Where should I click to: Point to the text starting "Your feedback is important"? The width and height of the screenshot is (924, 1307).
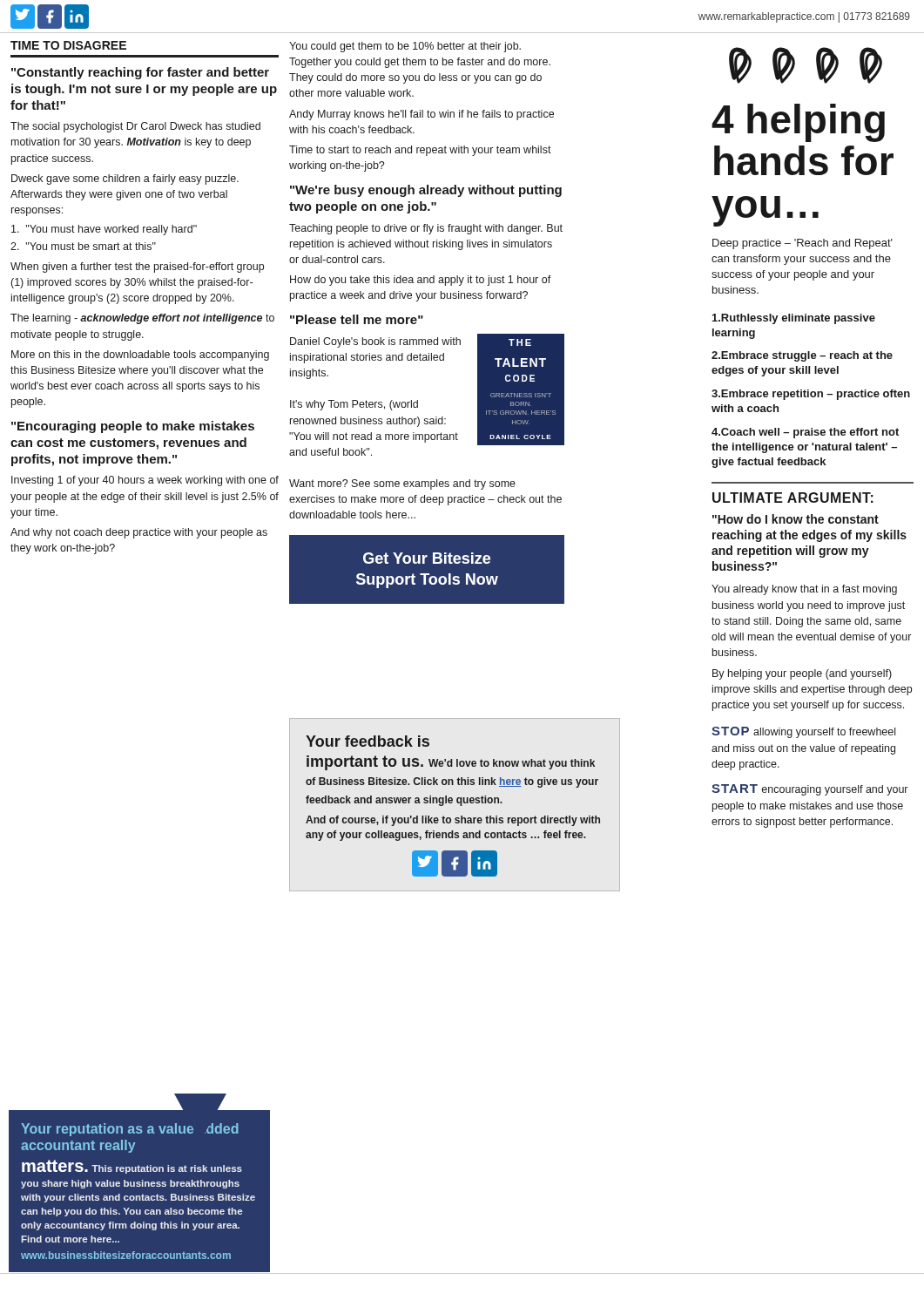click(455, 805)
